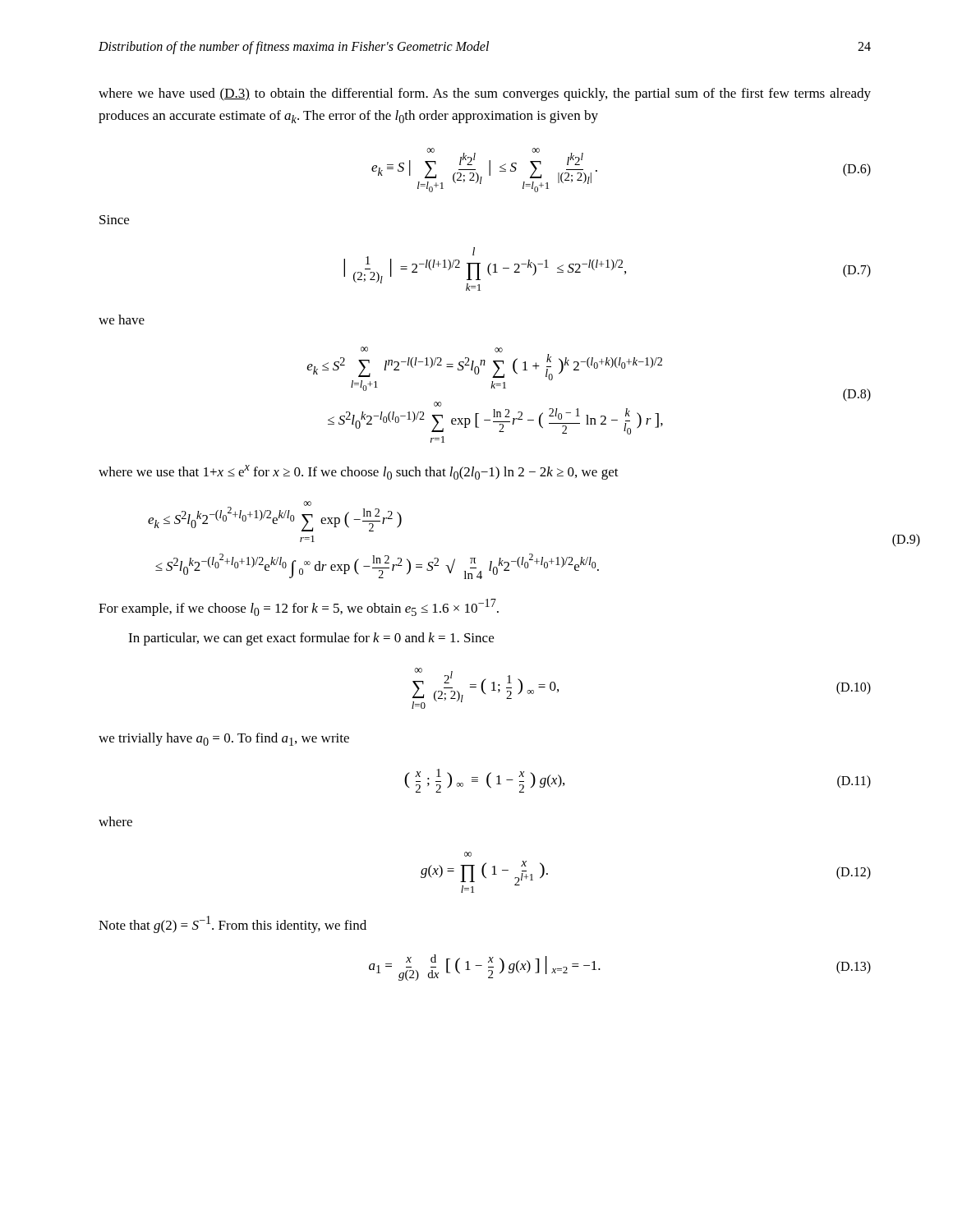Locate the text block starting "∞ ∑ l=0 2l (2; 2)l = ("

tap(509, 688)
